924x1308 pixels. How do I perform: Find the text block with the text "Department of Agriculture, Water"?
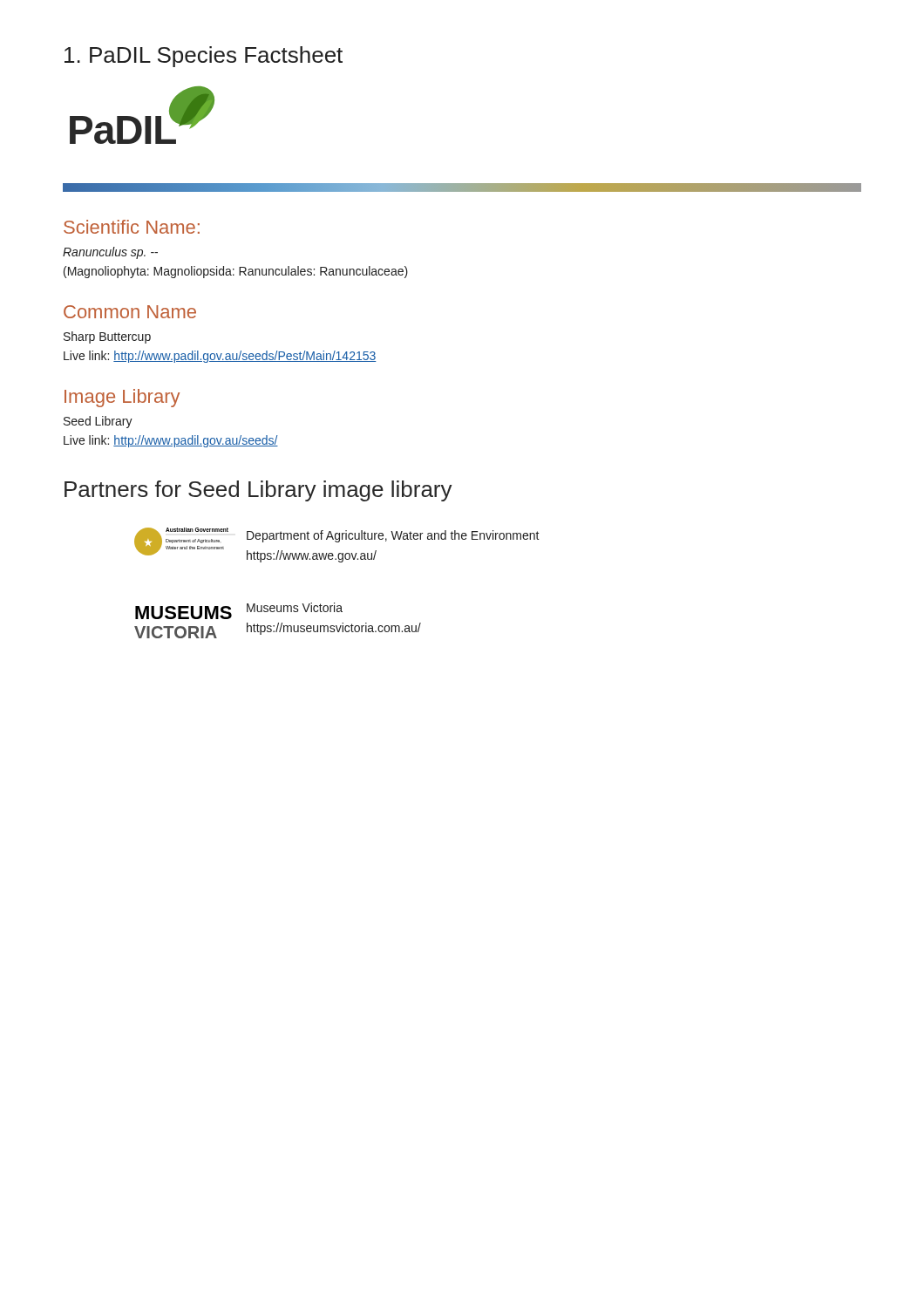point(392,545)
